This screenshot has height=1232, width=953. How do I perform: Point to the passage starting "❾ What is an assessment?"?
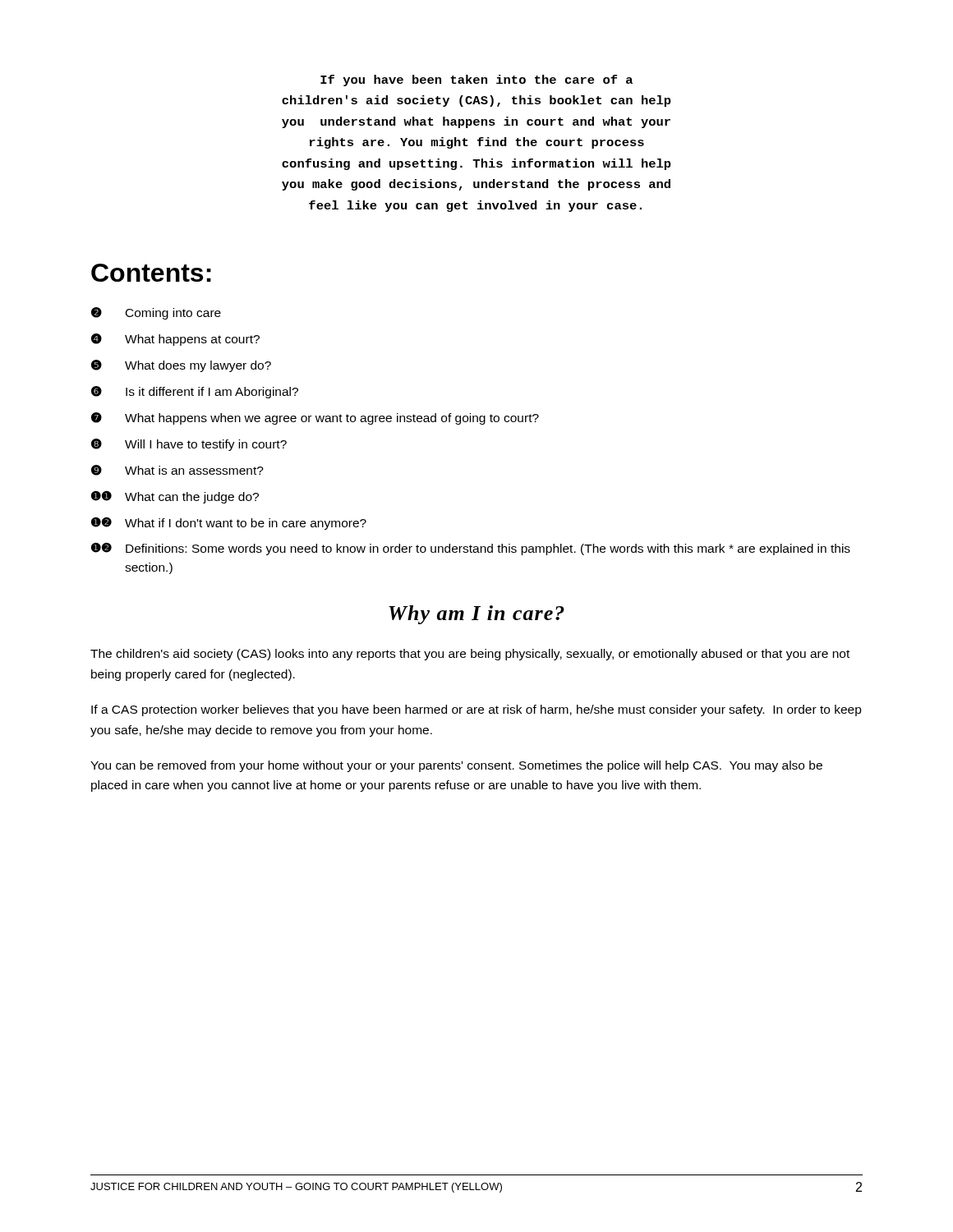pos(177,470)
